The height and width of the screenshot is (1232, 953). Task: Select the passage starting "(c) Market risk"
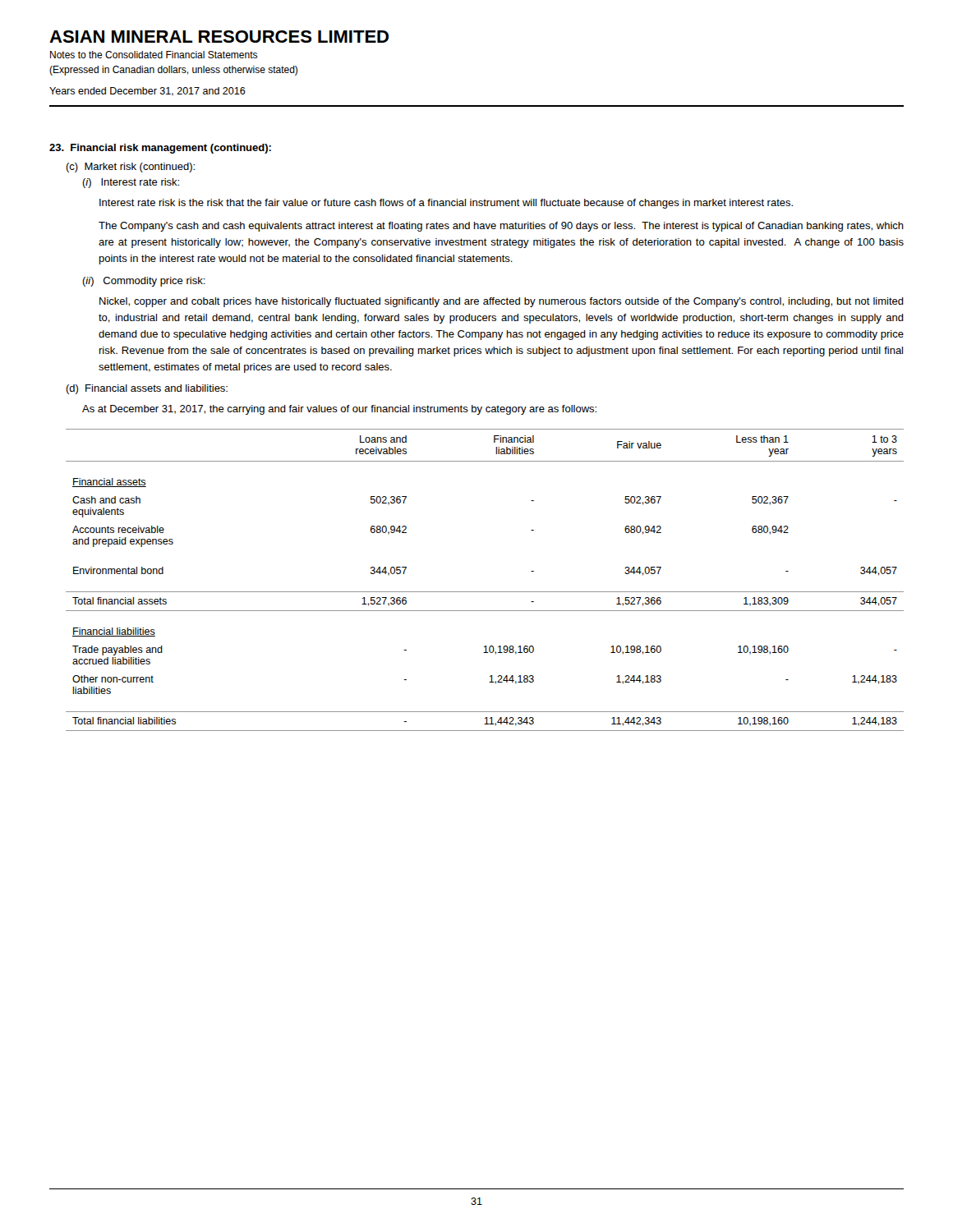pos(131,166)
